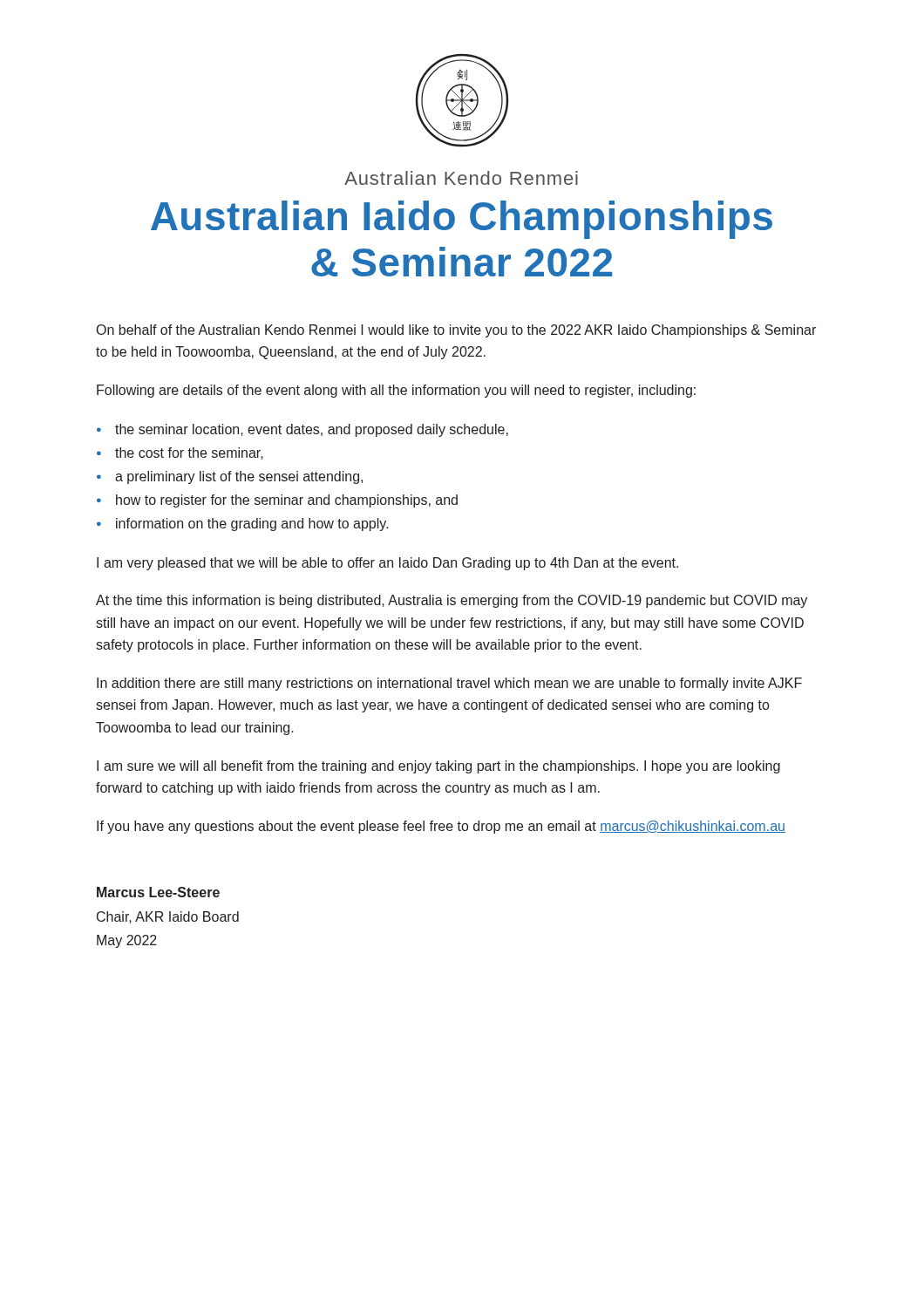Locate the text "the cost for the seminar,"
924x1308 pixels.
click(x=189, y=453)
